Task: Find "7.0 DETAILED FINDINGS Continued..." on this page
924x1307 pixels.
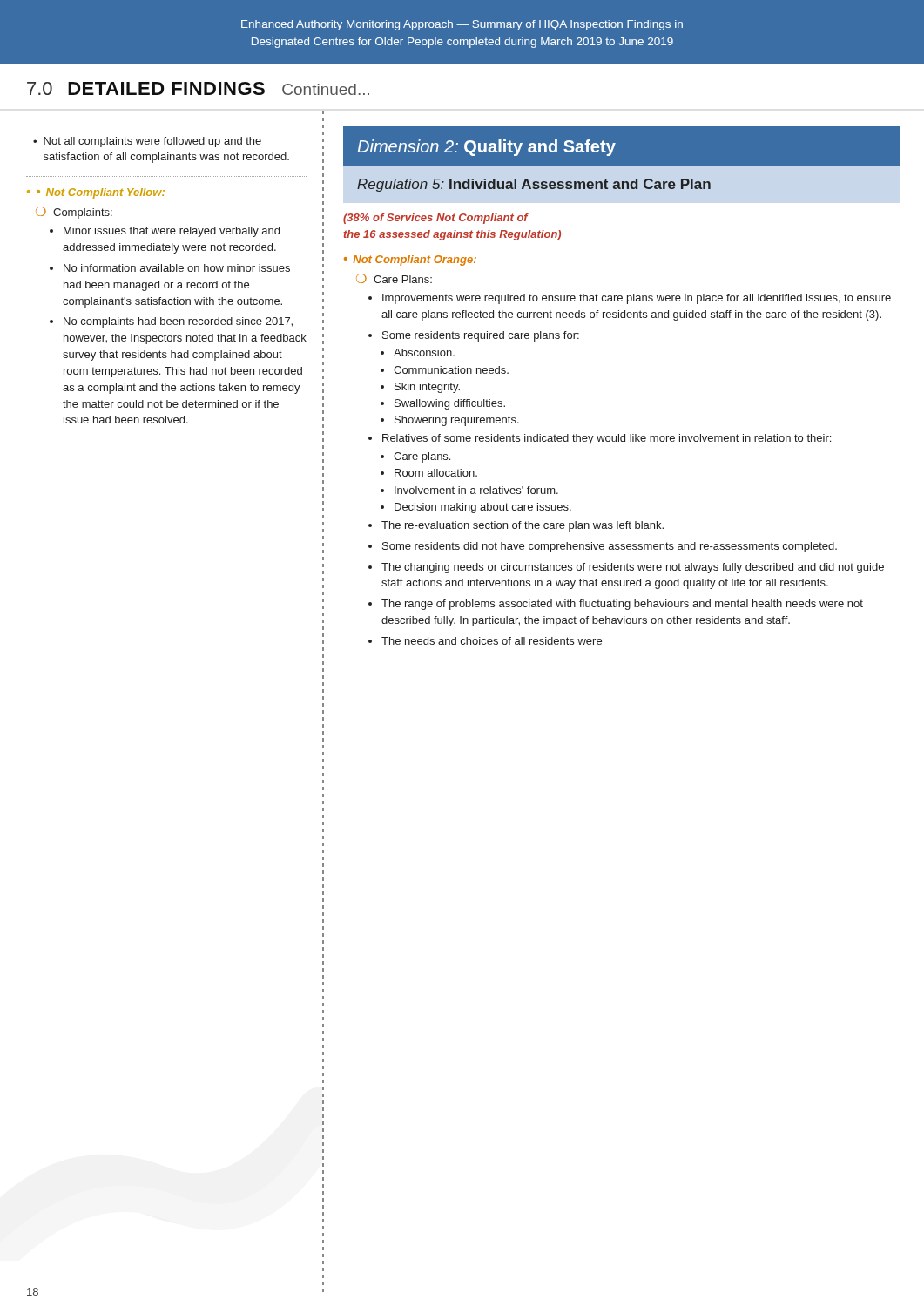Action: tap(198, 88)
